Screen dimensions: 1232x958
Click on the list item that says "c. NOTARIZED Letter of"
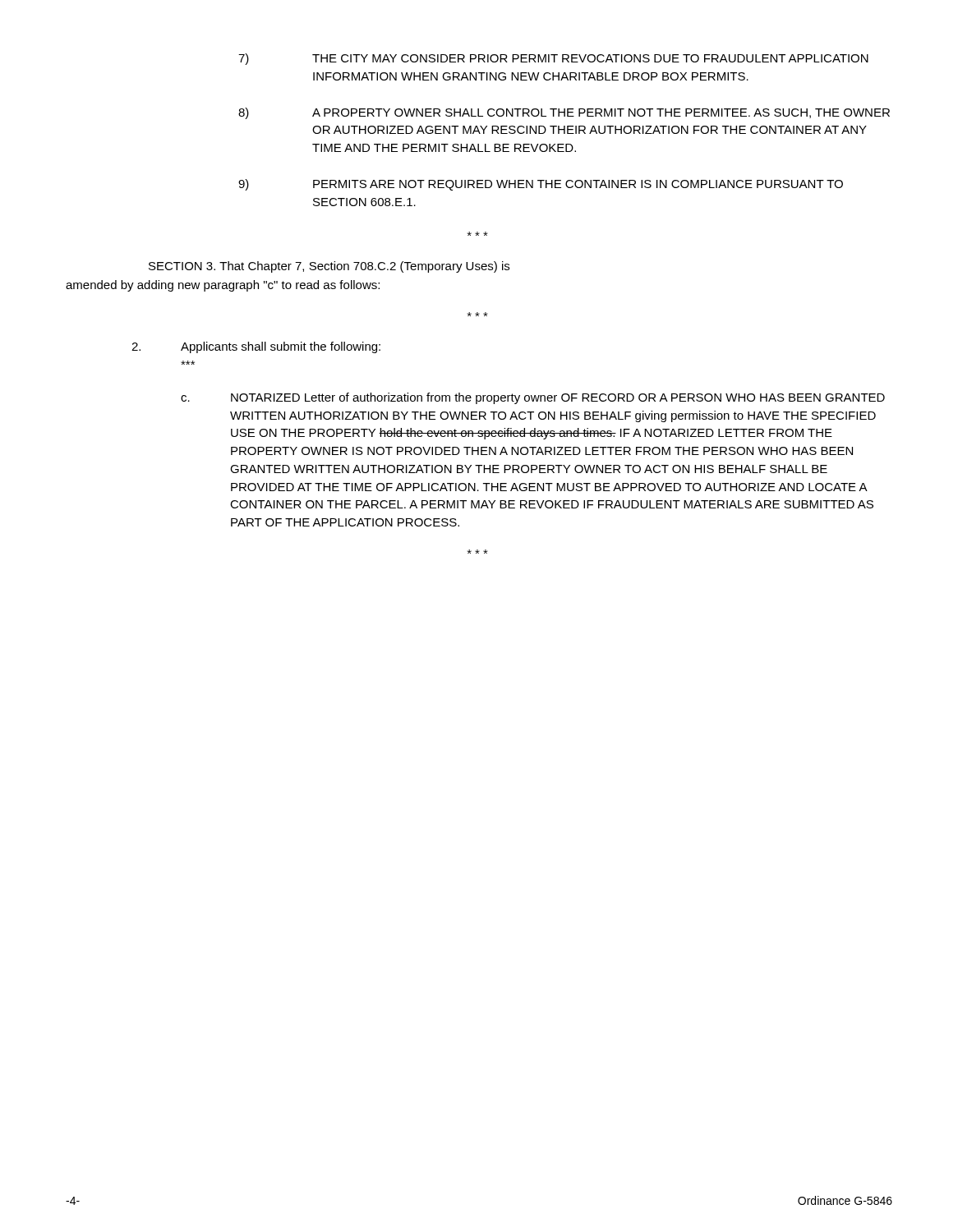pyautogui.click(x=537, y=460)
